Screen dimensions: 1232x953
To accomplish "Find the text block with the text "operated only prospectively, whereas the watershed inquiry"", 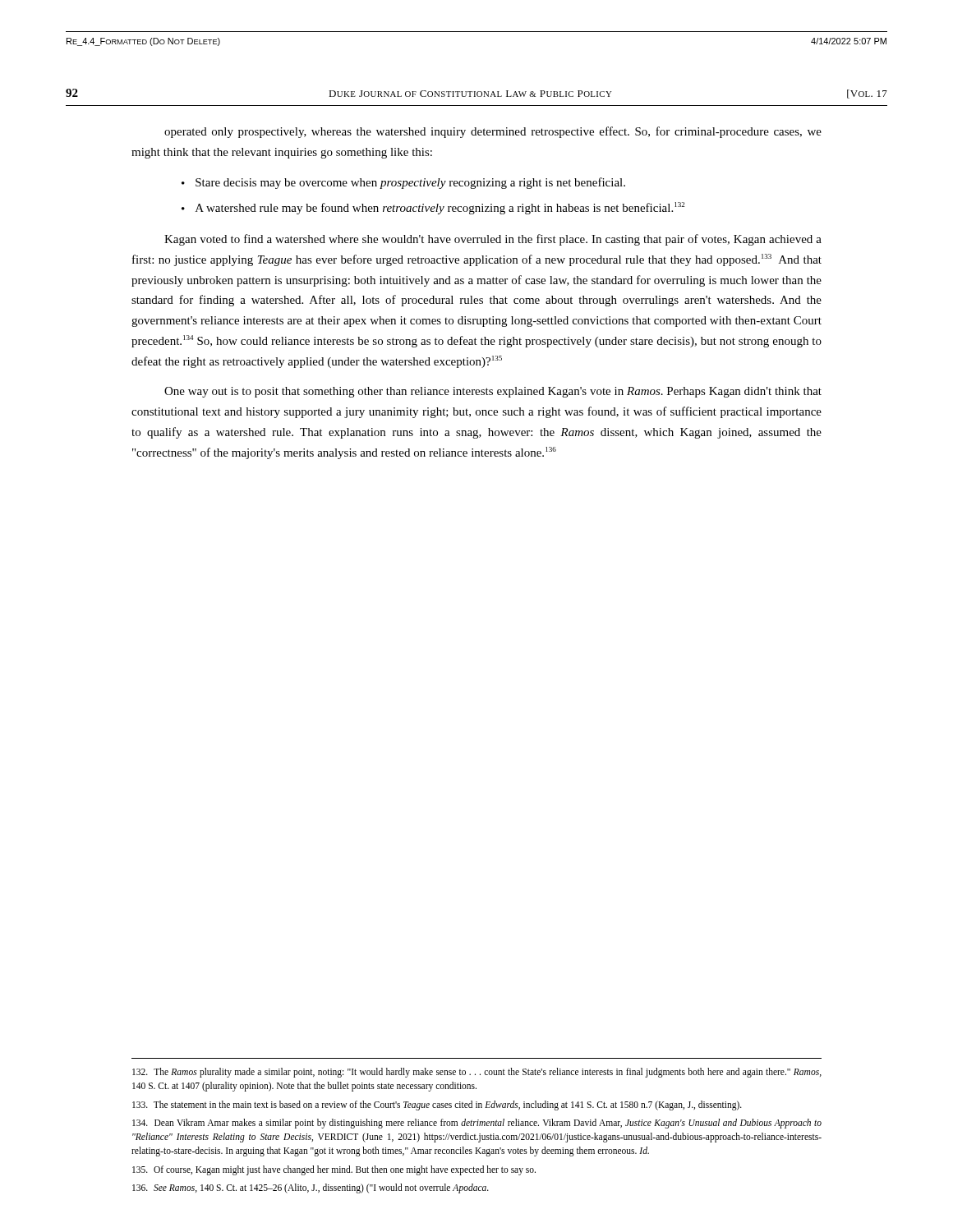I will [x=476, y=142].
